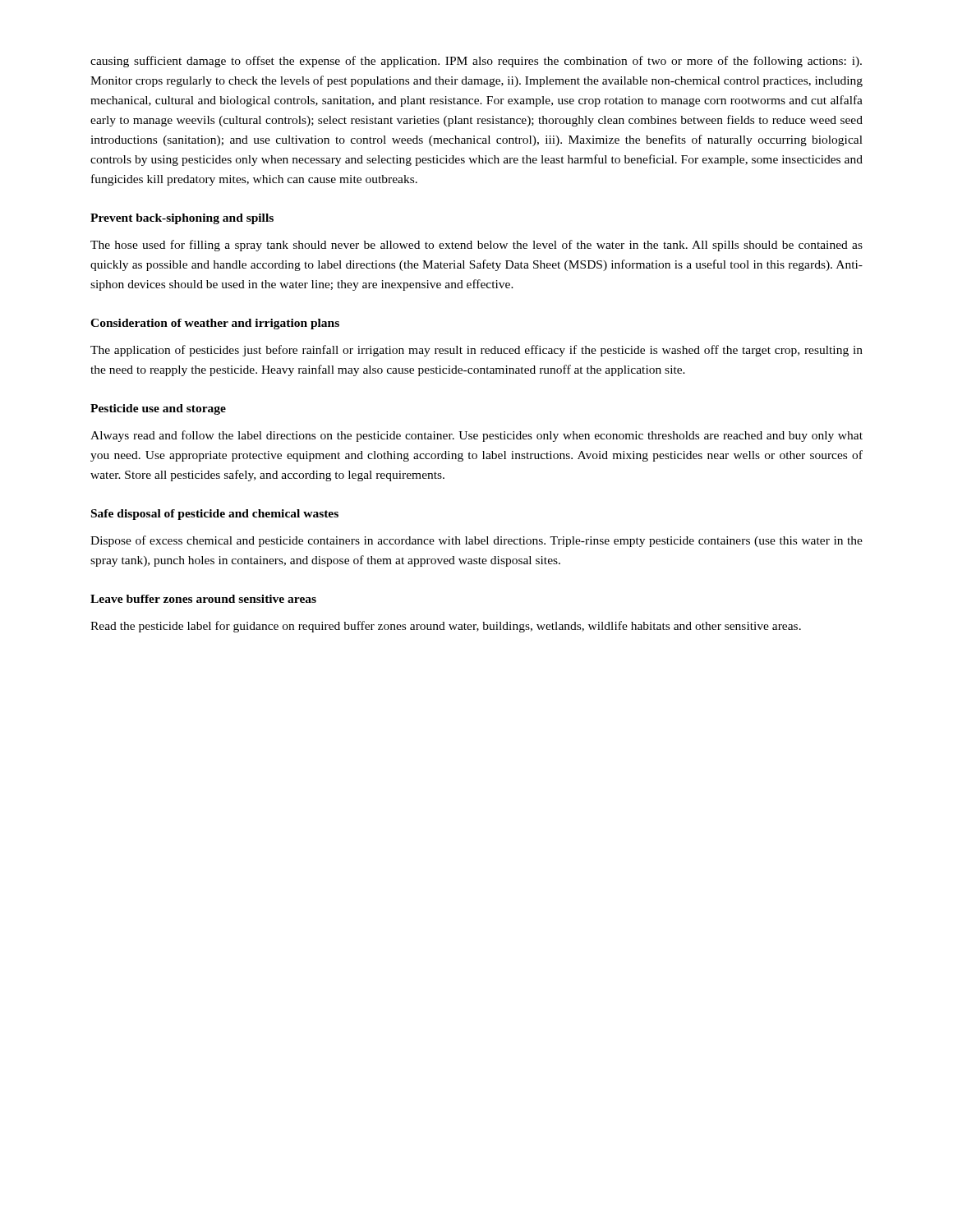953x1232 pixels.
Task: Select the text block containing "causing sufficient damage to offset"
Action: point(476,120)
